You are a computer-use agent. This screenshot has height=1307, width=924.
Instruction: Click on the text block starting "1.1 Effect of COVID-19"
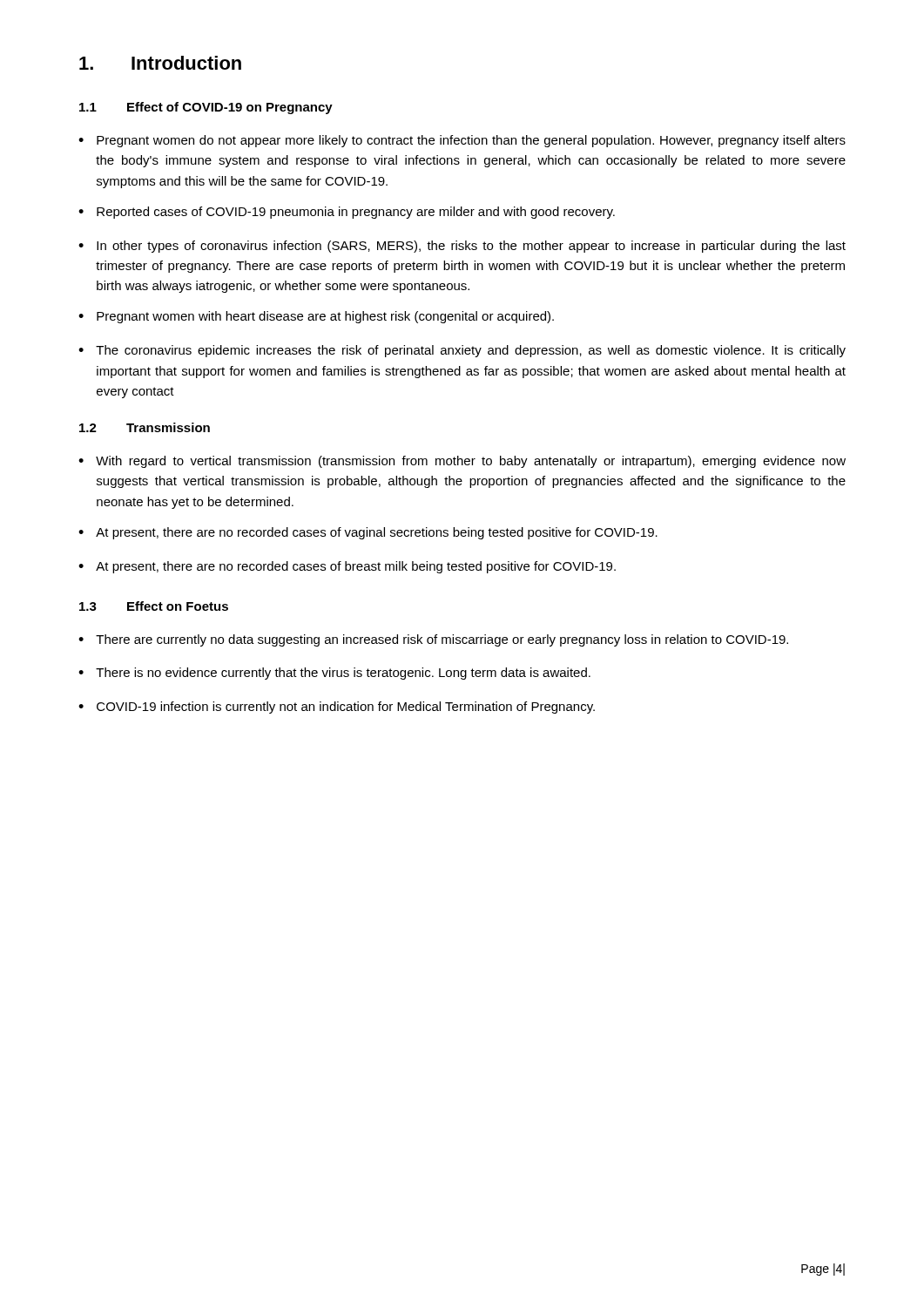tap(205, 107)
